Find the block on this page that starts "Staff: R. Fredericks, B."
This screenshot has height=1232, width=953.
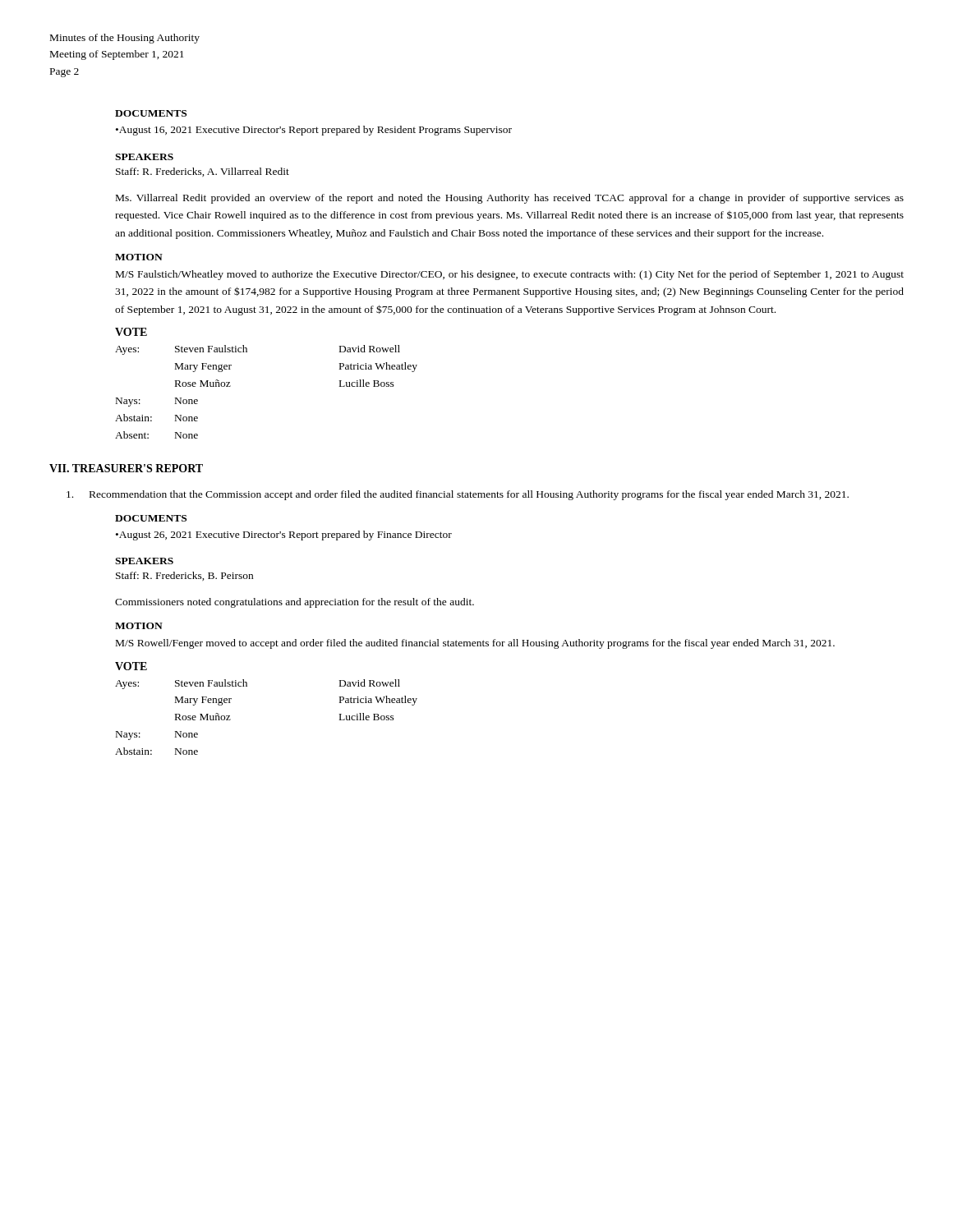click(x=184, y=576)
